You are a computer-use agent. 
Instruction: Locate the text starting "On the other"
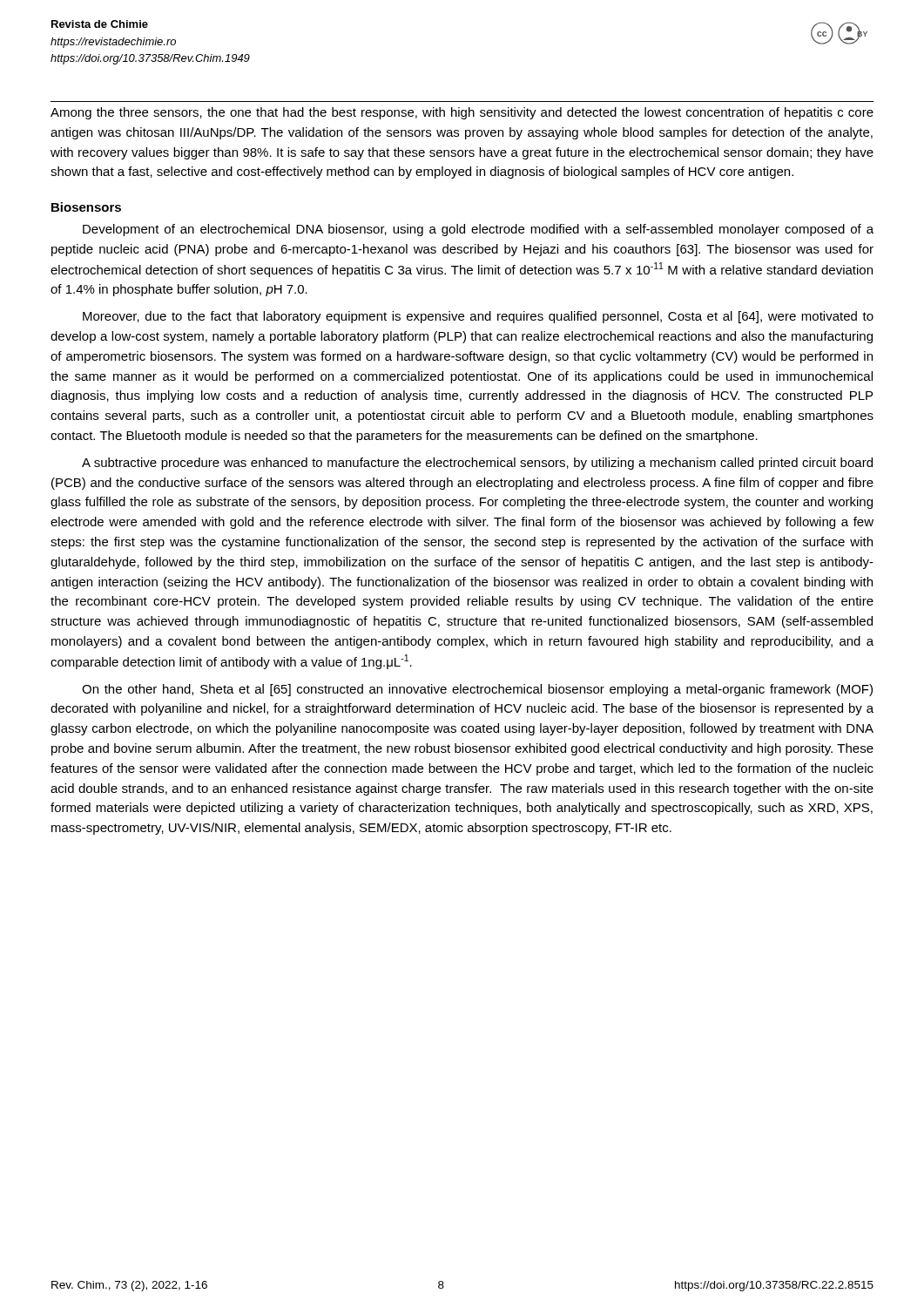coord(462,758)
